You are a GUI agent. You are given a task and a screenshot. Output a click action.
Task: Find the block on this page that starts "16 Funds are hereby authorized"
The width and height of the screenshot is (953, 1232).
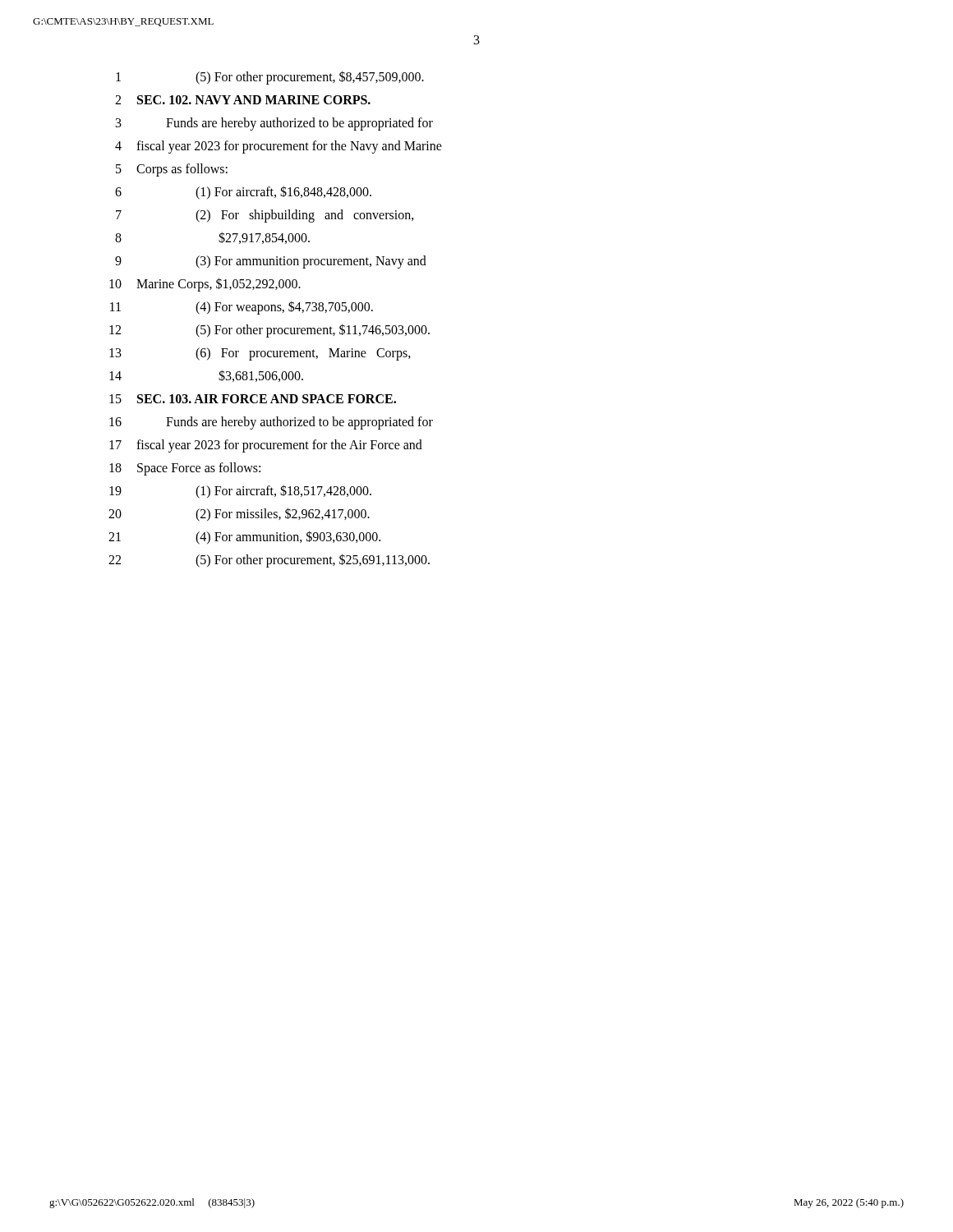pos(271,423)
